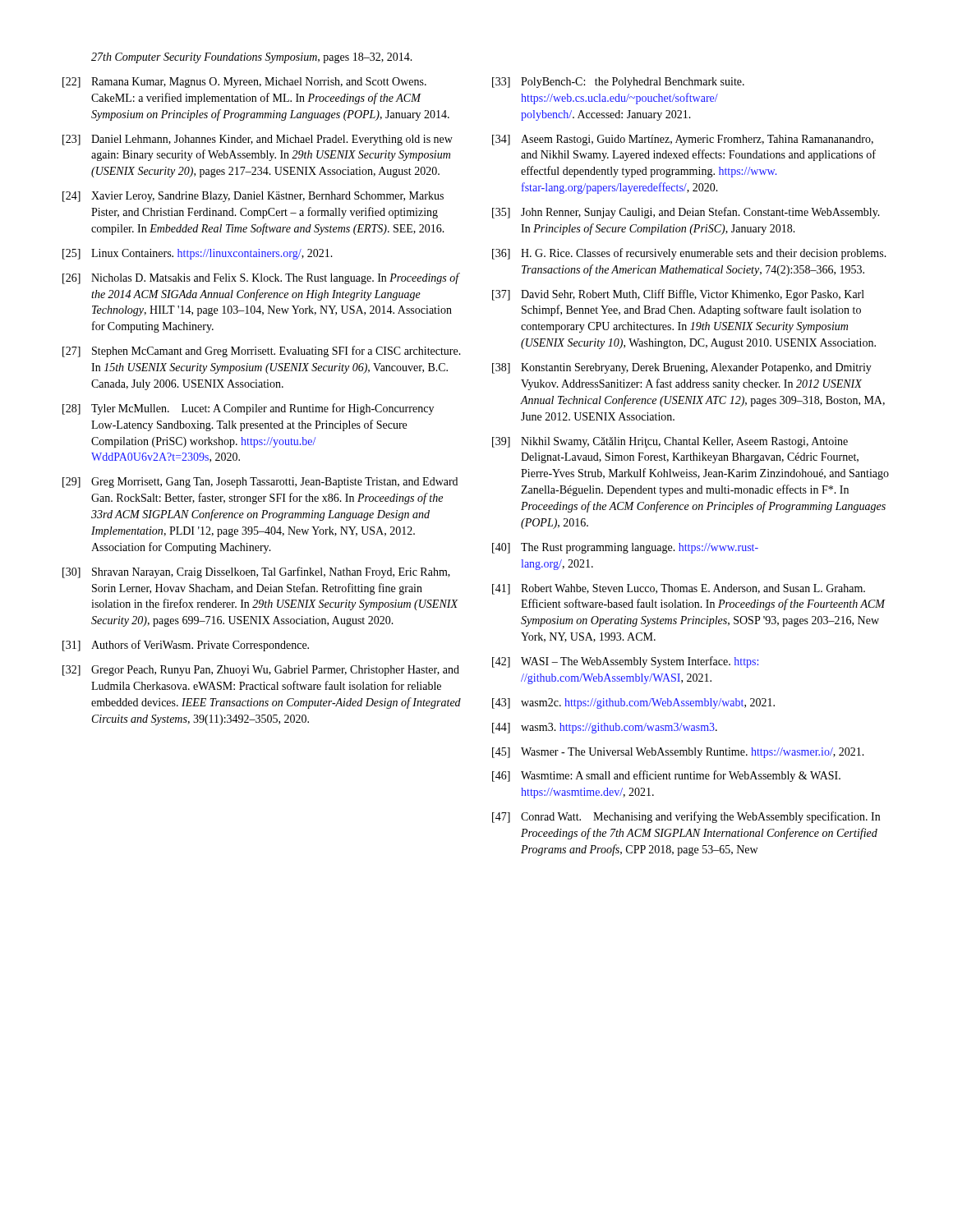Click on the passage starting "27th Computer Security Foundations"
This screenshot has height=1232, width=953.
(x=252, y=57)
